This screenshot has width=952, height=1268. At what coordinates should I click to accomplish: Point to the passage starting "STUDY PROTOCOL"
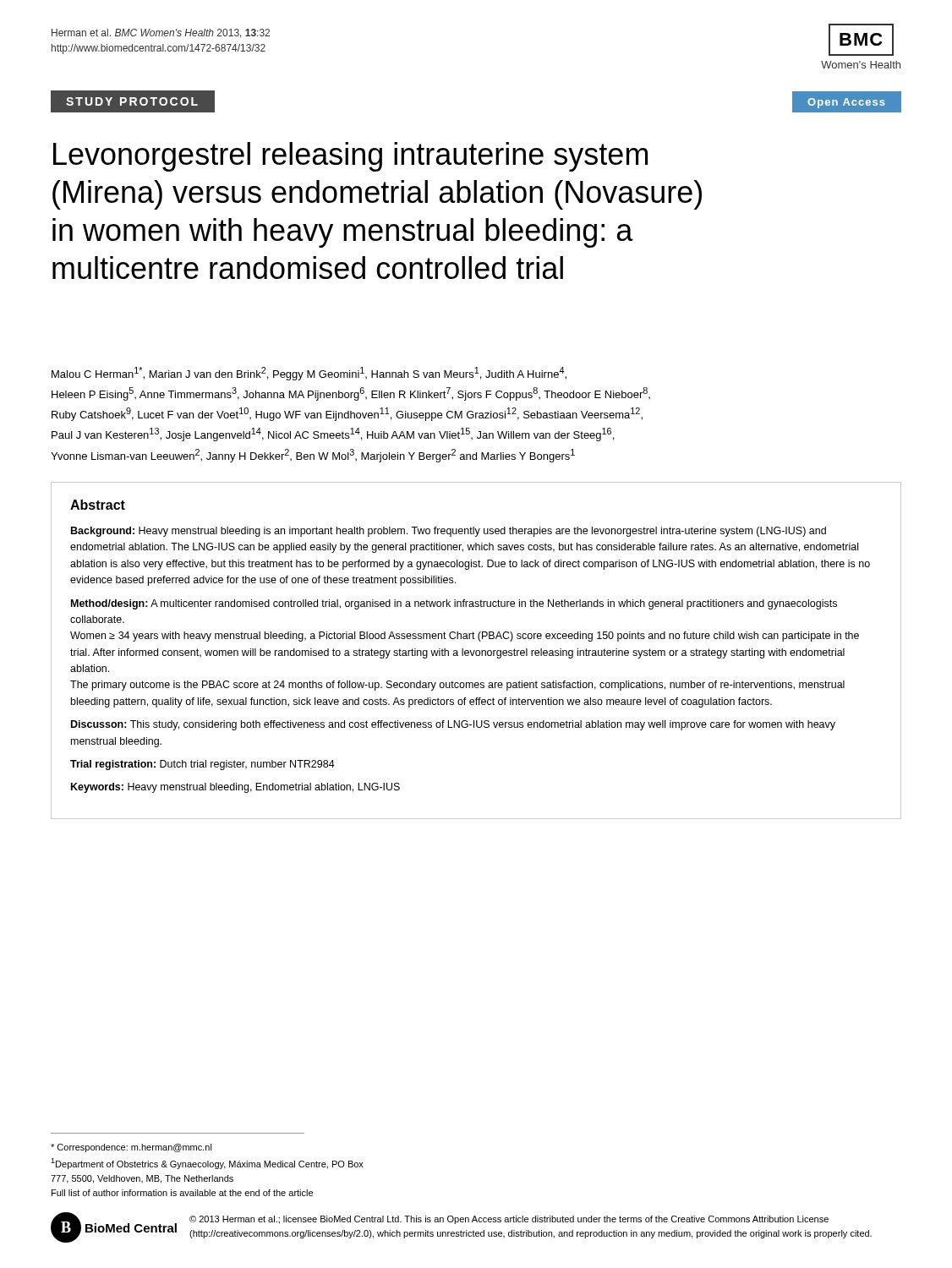pos(133,101)
